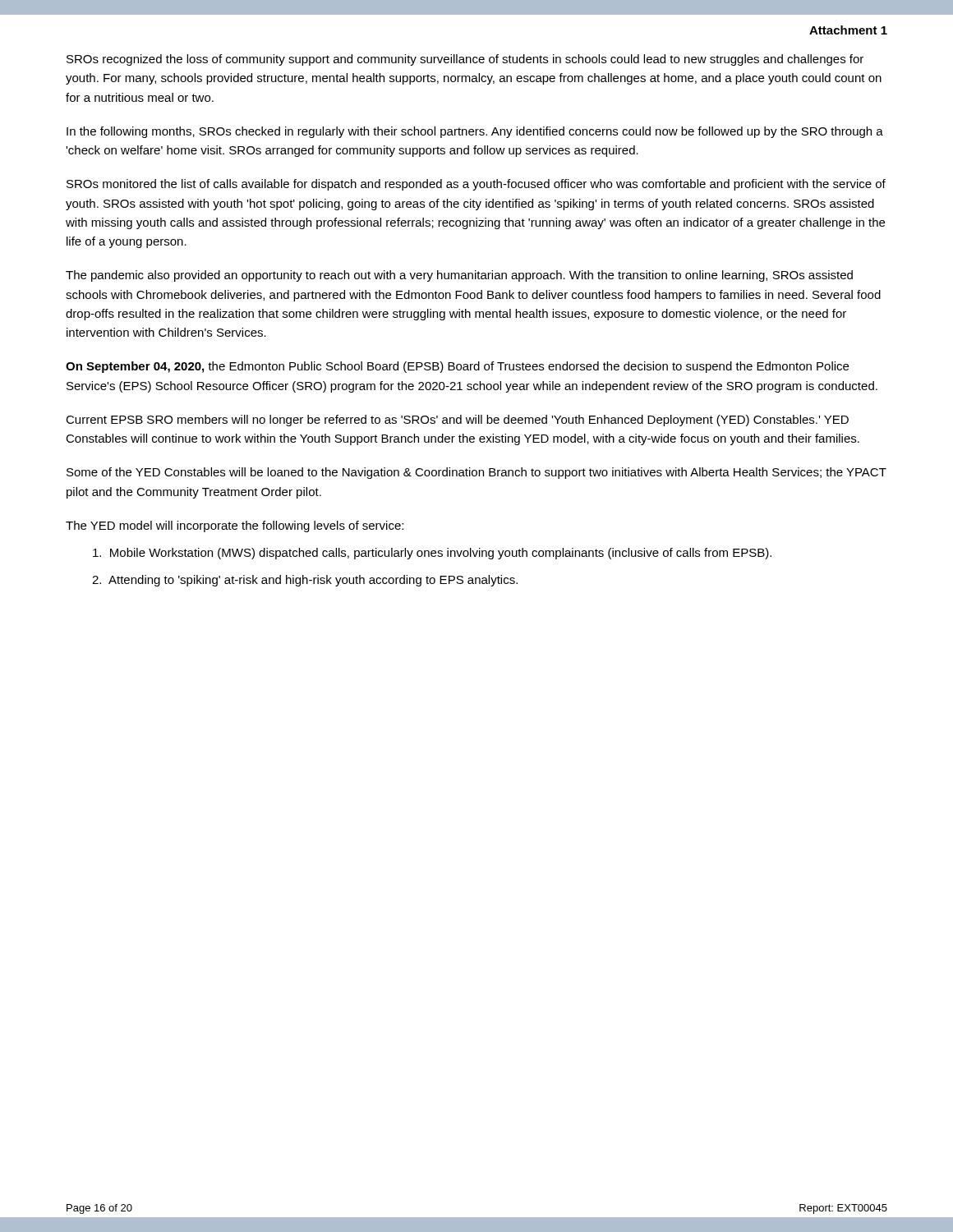
Task: Locate the text block that reads "Some of the YED"
Action: (476, 482)
